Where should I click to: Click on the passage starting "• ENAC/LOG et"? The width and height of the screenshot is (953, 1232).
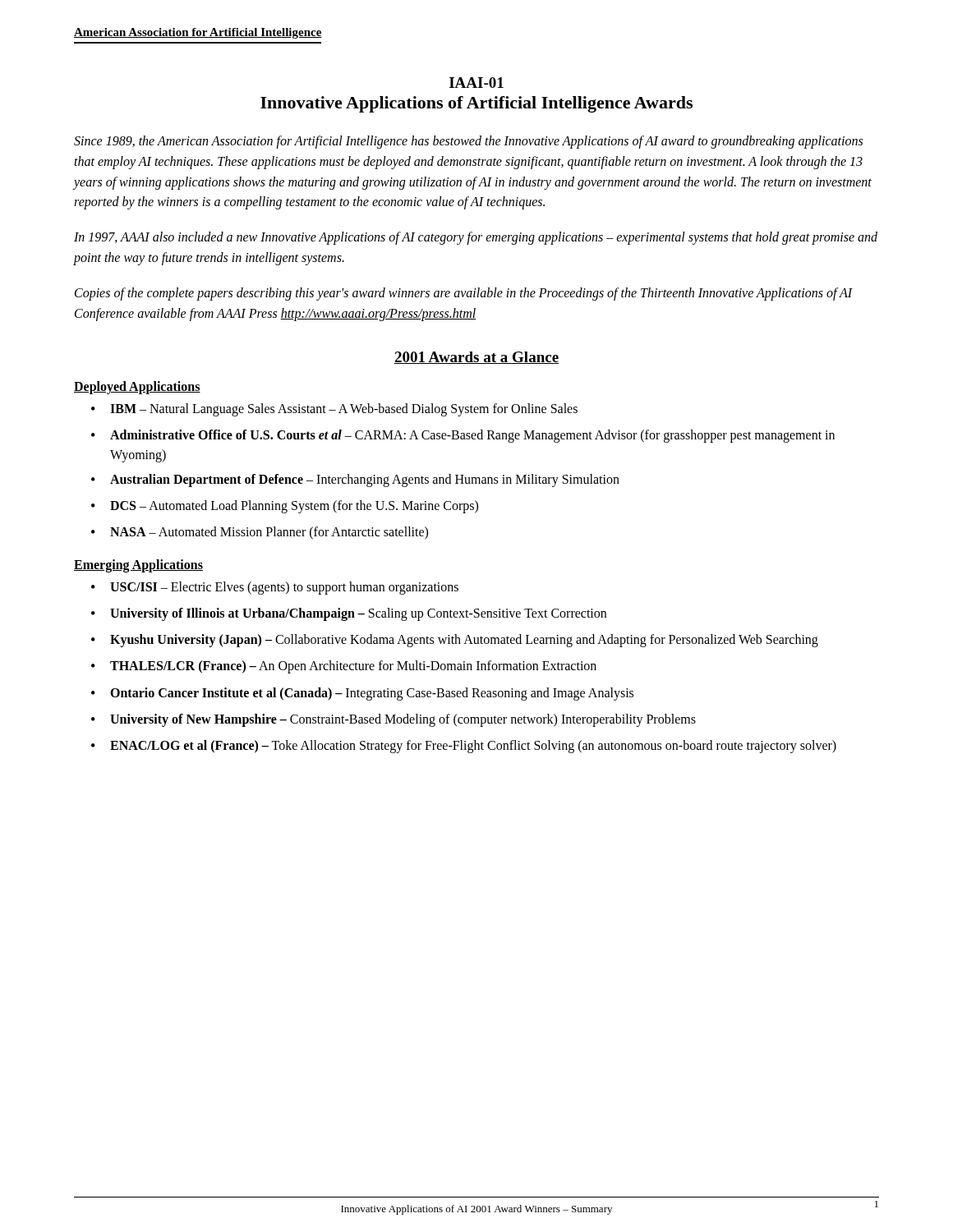(x=485, y=746)
